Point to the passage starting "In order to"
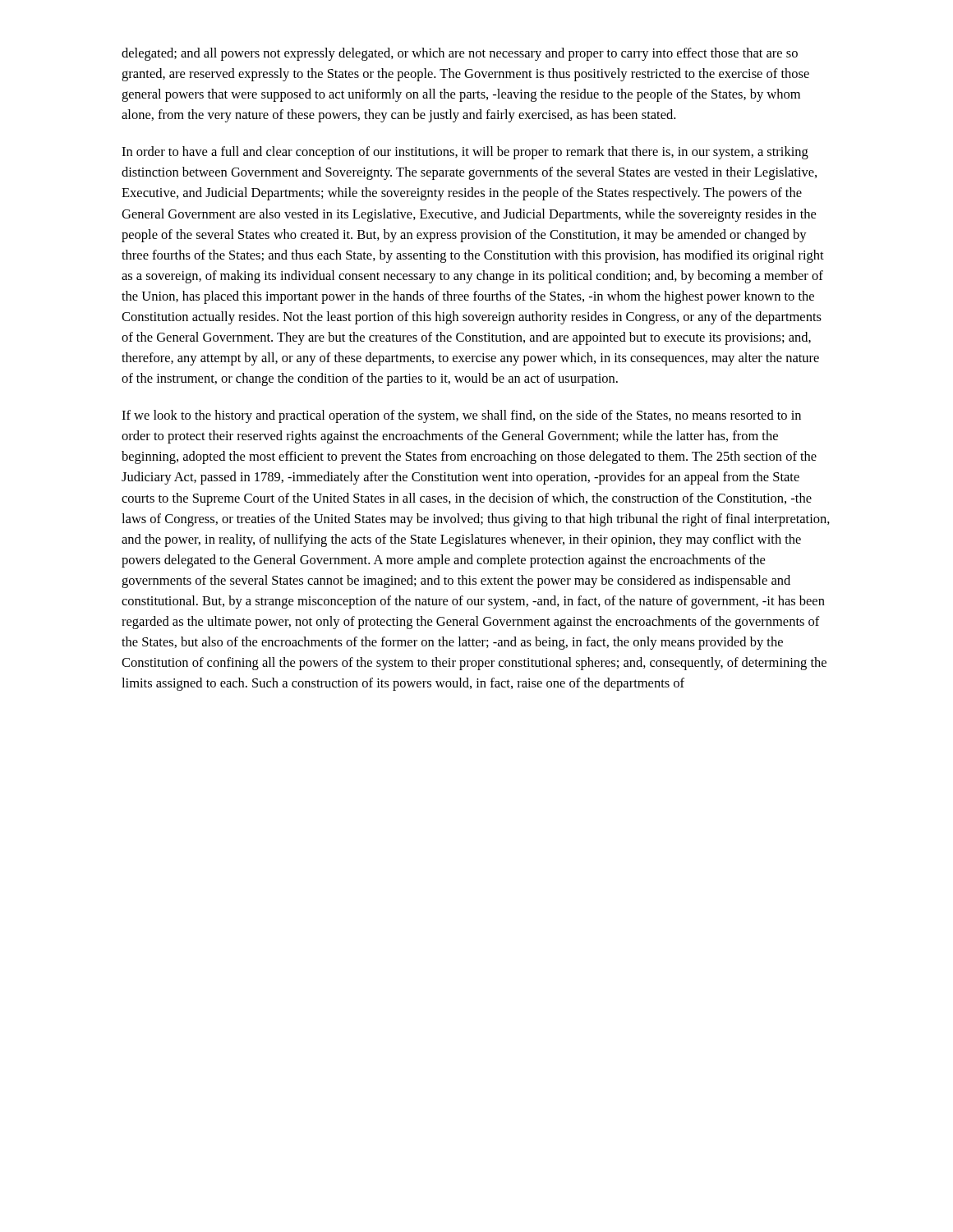953x1232 pixels. tap(473, 265)
